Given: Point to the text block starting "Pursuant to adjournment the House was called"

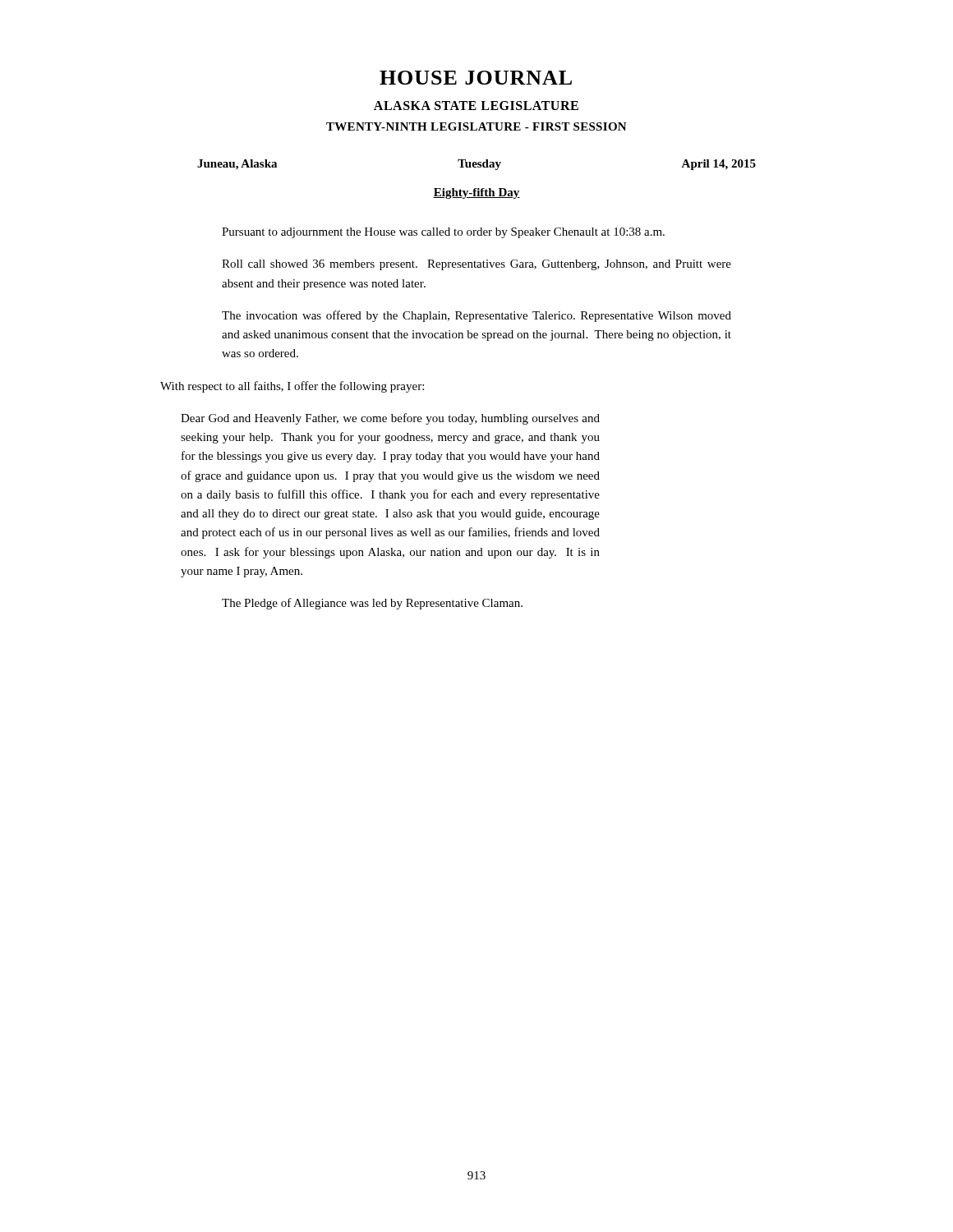Looking at the screenshot, I should [444, 232].
